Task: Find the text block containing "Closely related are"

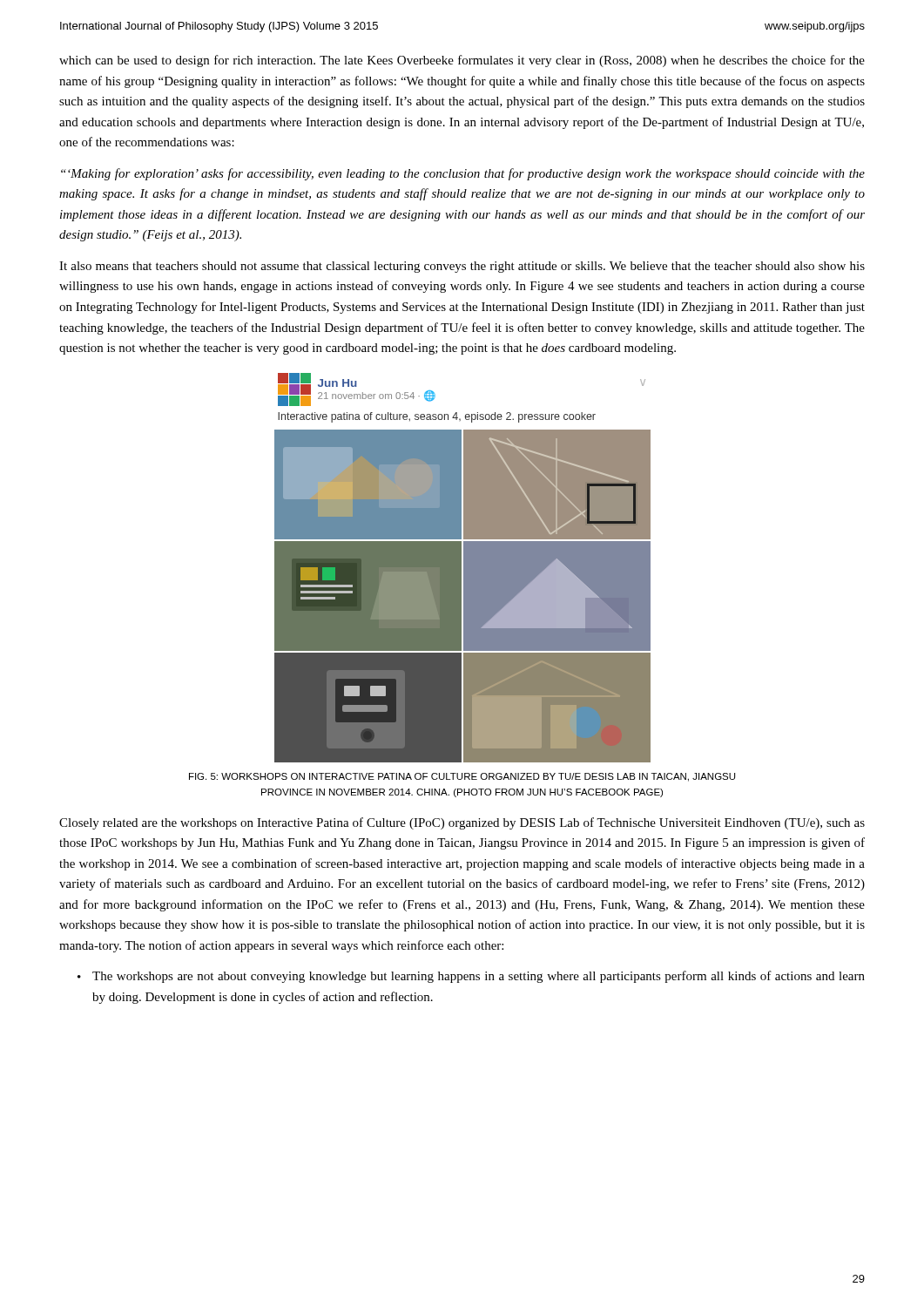Action: tap(462, 884)
